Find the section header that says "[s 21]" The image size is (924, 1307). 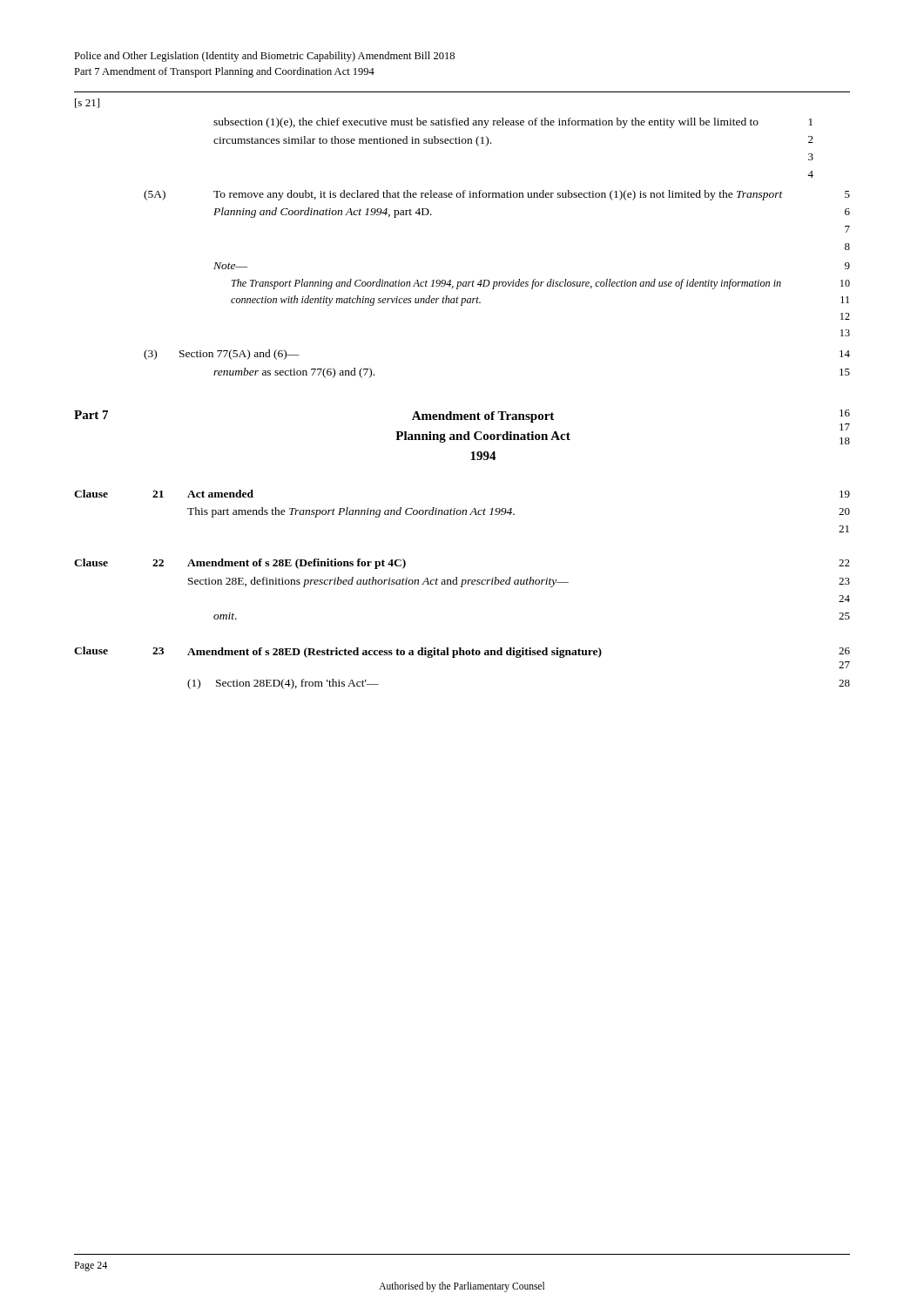[87, 102]
